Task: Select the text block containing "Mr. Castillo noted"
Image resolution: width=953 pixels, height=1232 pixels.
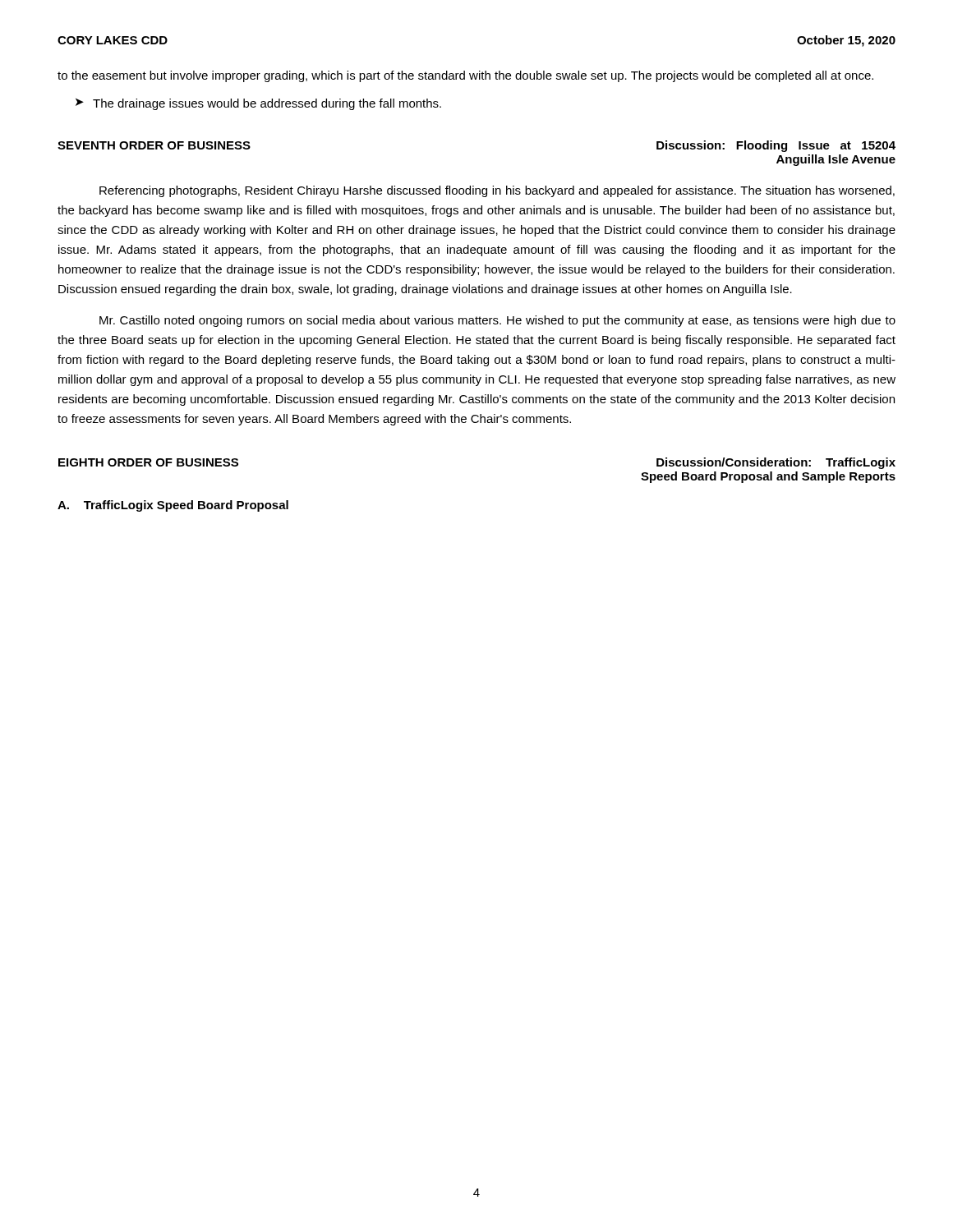Action: point(476,369)
